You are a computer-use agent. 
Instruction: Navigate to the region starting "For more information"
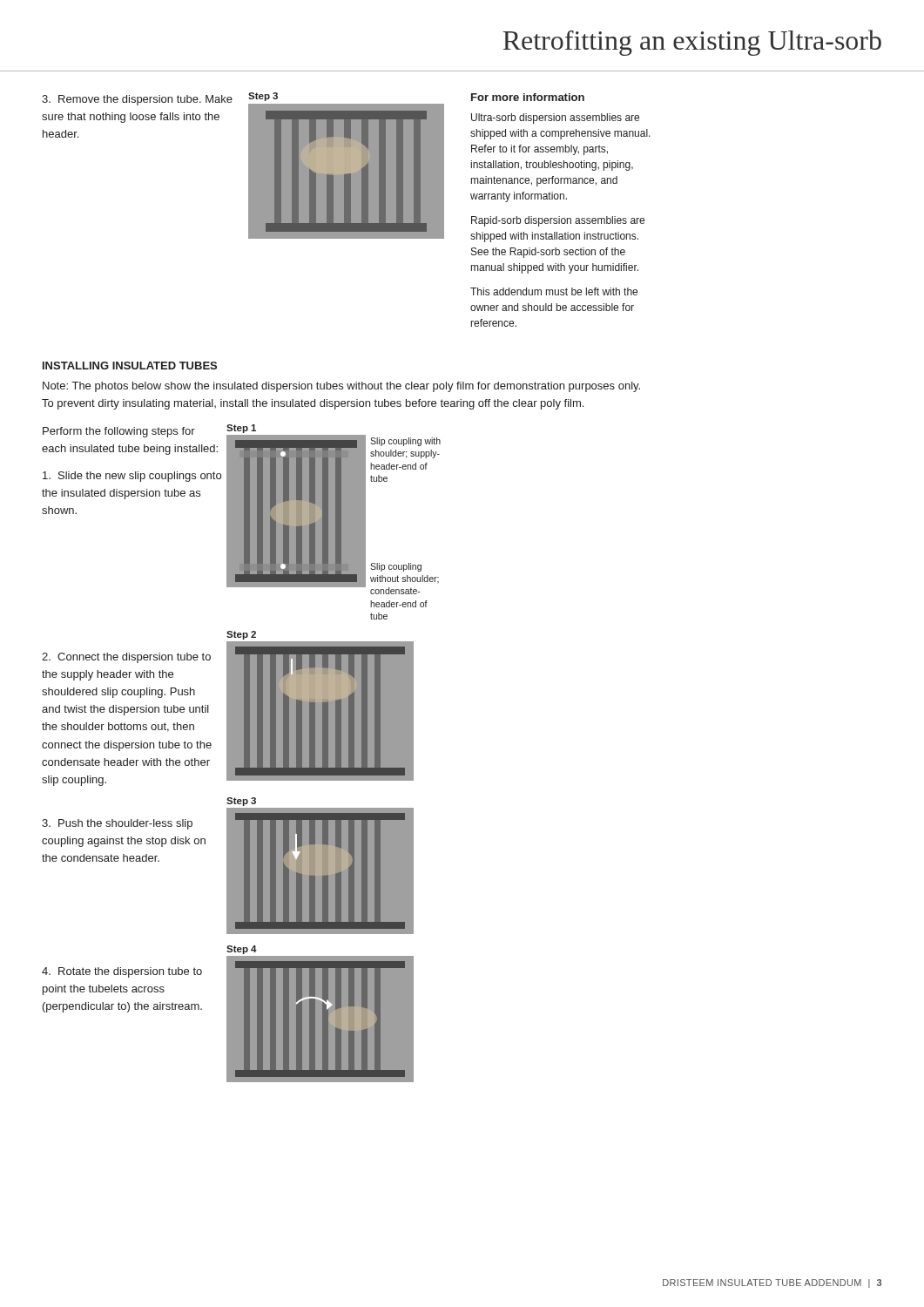(x=528, y=97)
